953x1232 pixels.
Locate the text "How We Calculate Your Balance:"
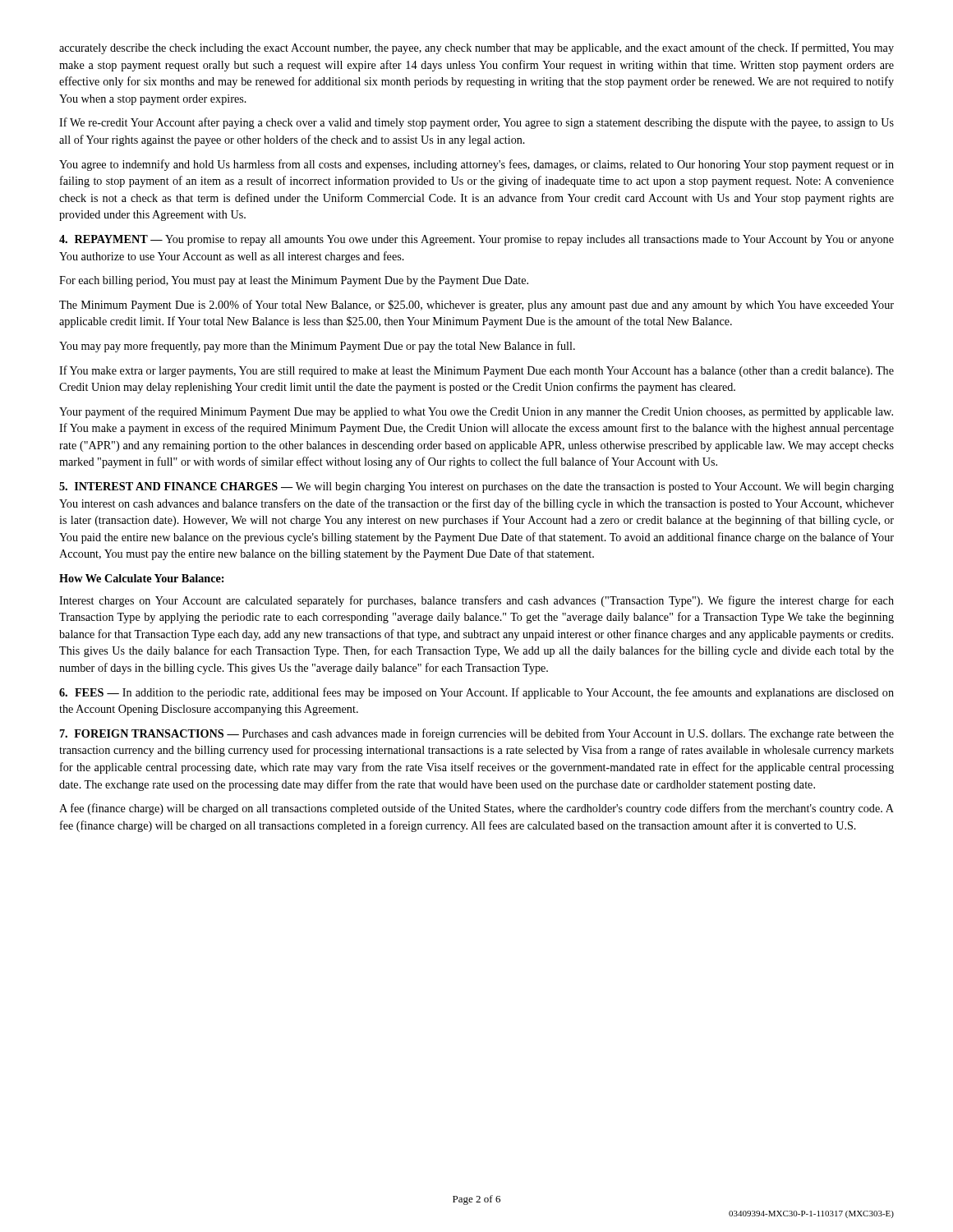tap(142, 578)
